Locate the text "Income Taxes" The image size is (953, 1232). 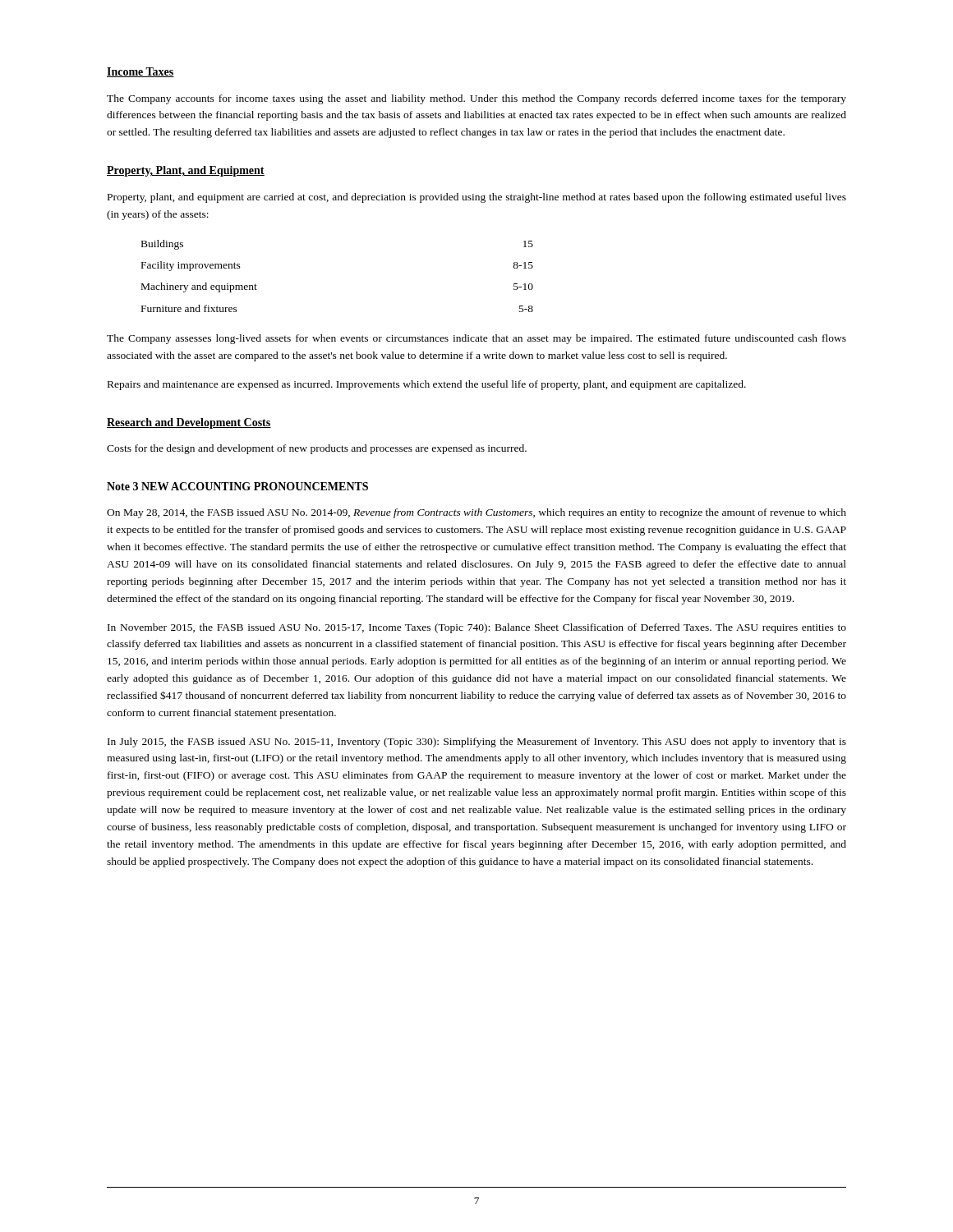pos(140,72)
